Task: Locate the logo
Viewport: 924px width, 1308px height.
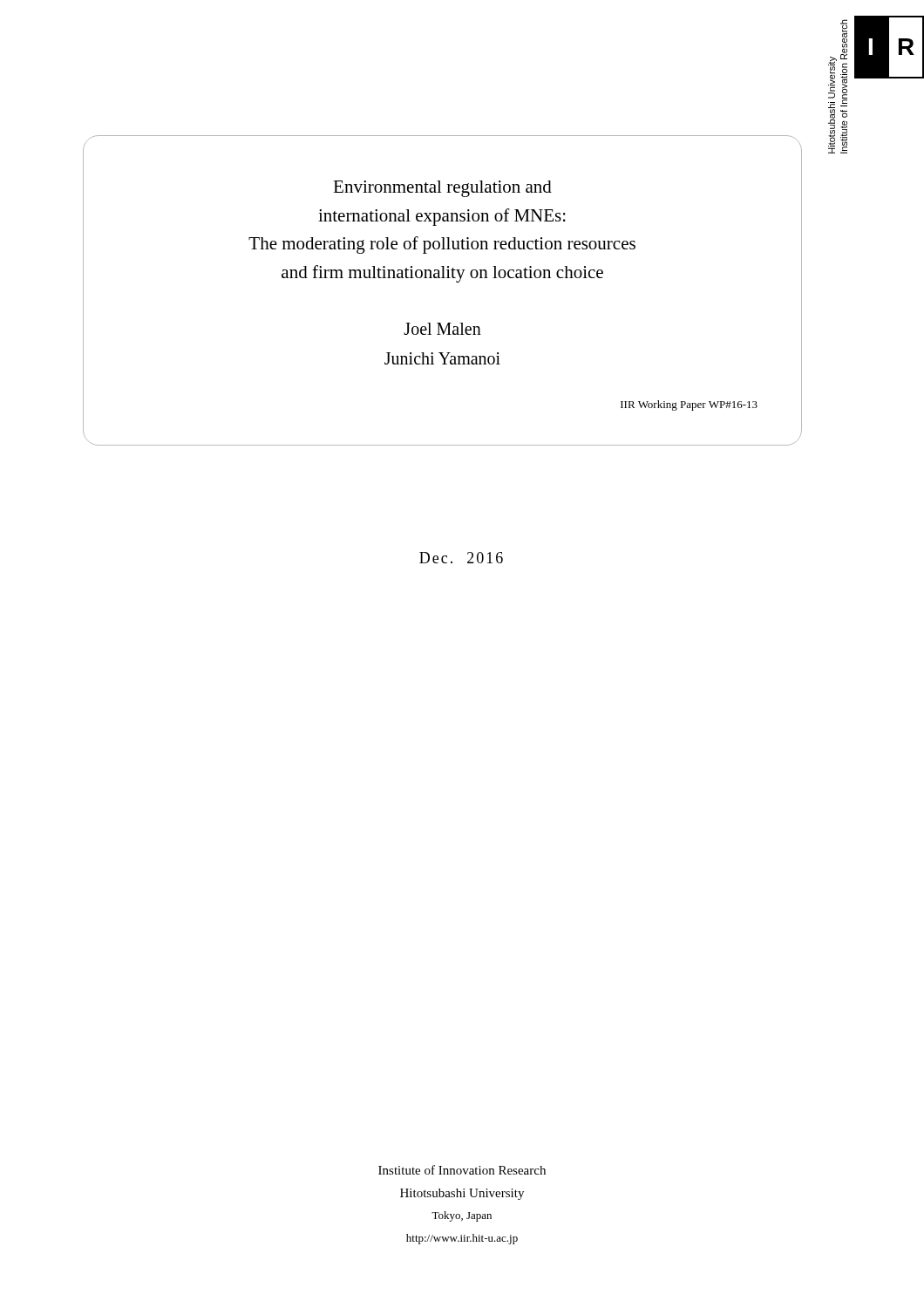Action: tap(875, 85)
